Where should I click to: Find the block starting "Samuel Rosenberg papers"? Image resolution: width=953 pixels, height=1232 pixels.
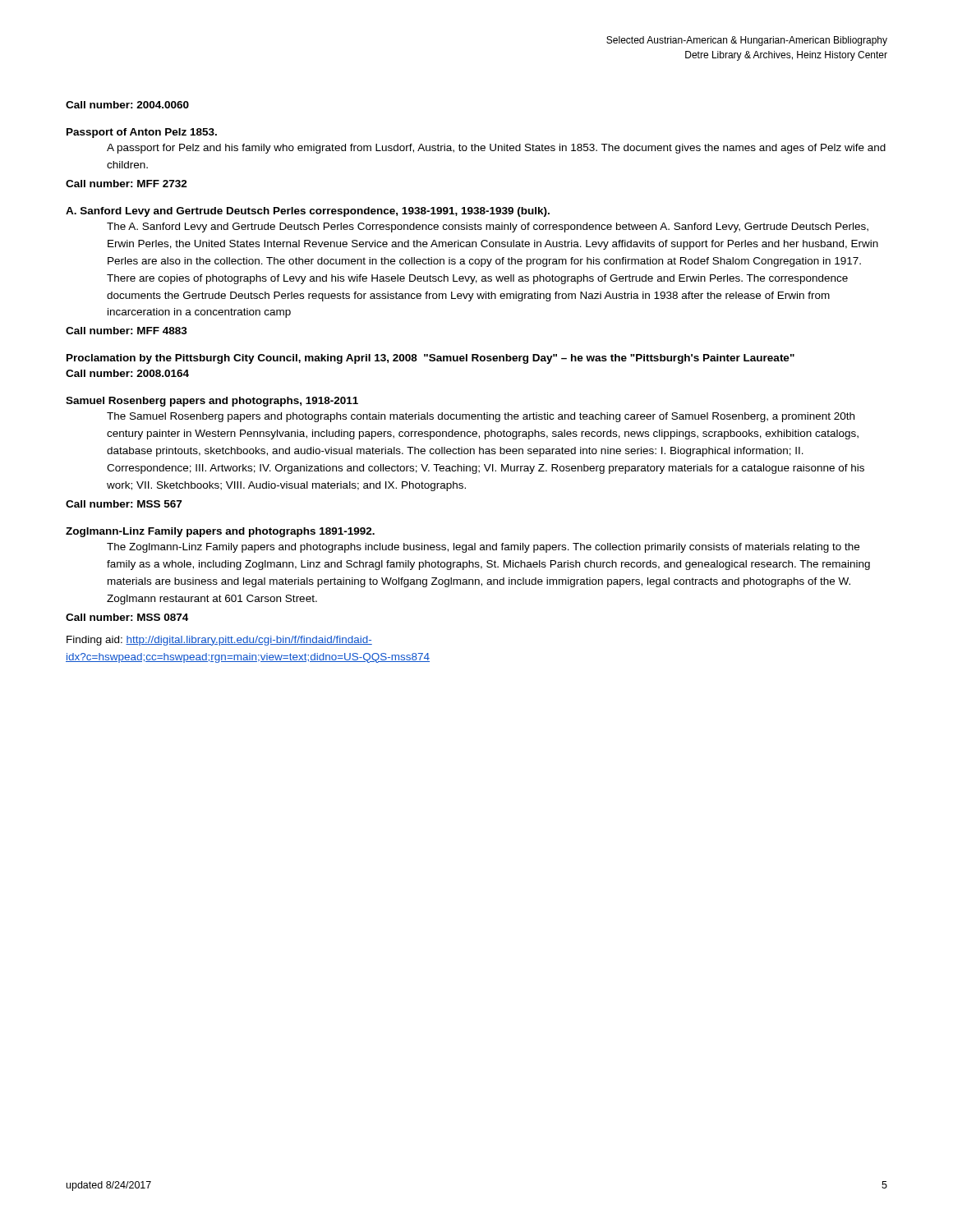click(212, 401)
